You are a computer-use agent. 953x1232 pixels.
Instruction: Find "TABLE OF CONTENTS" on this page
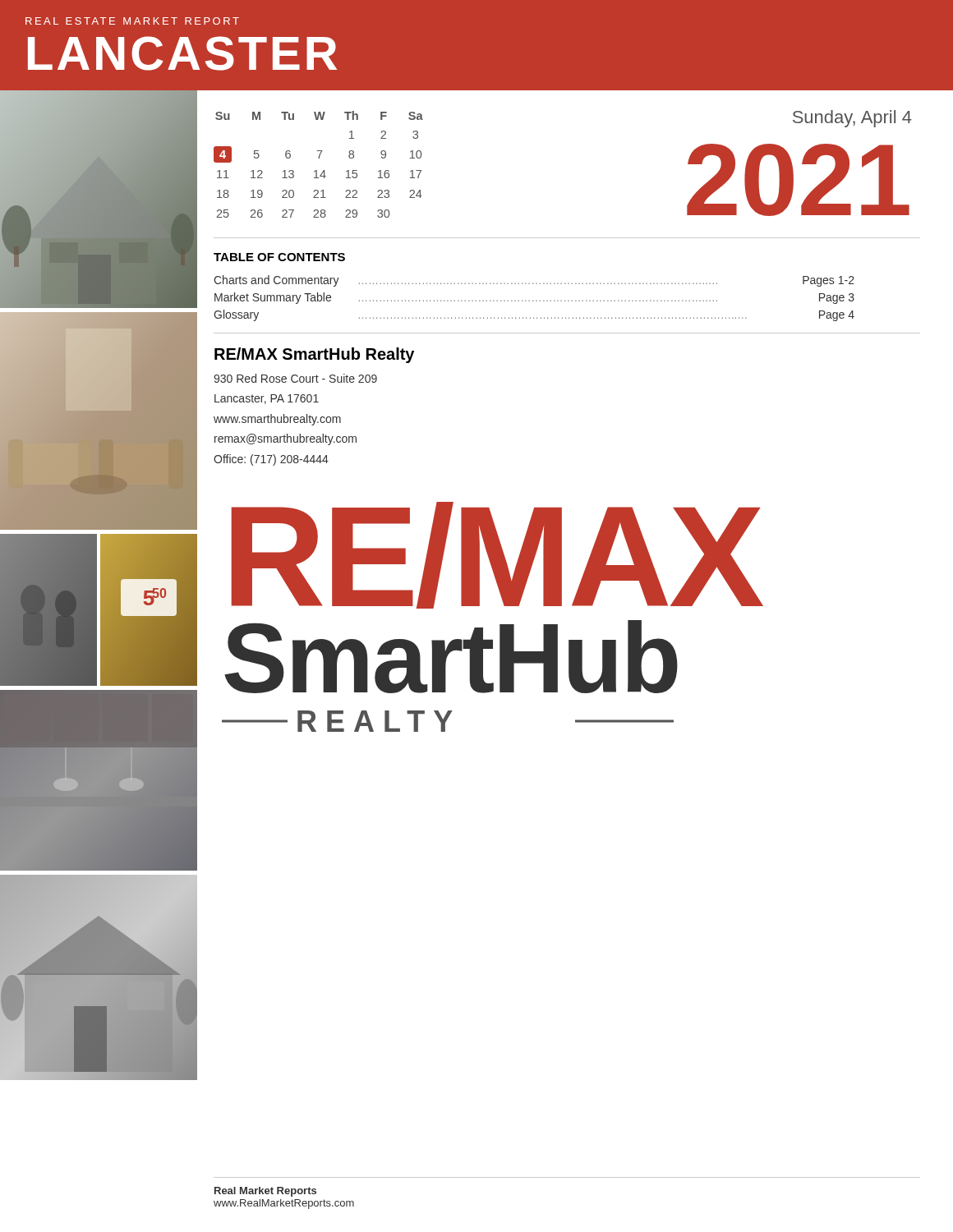click(x=280, y=257)
